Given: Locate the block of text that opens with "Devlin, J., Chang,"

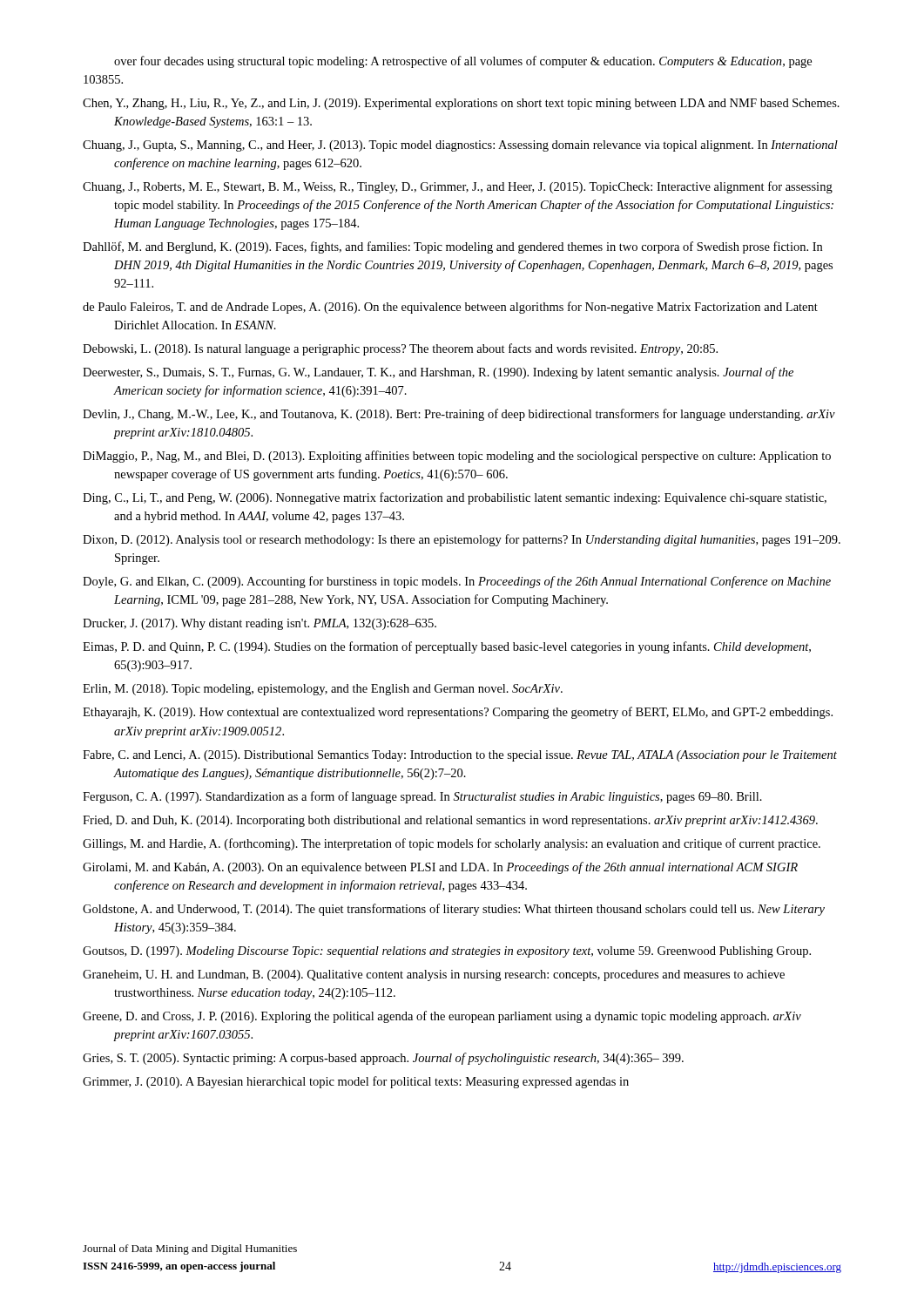Looking at the screenshot, I should click(459, 423).
